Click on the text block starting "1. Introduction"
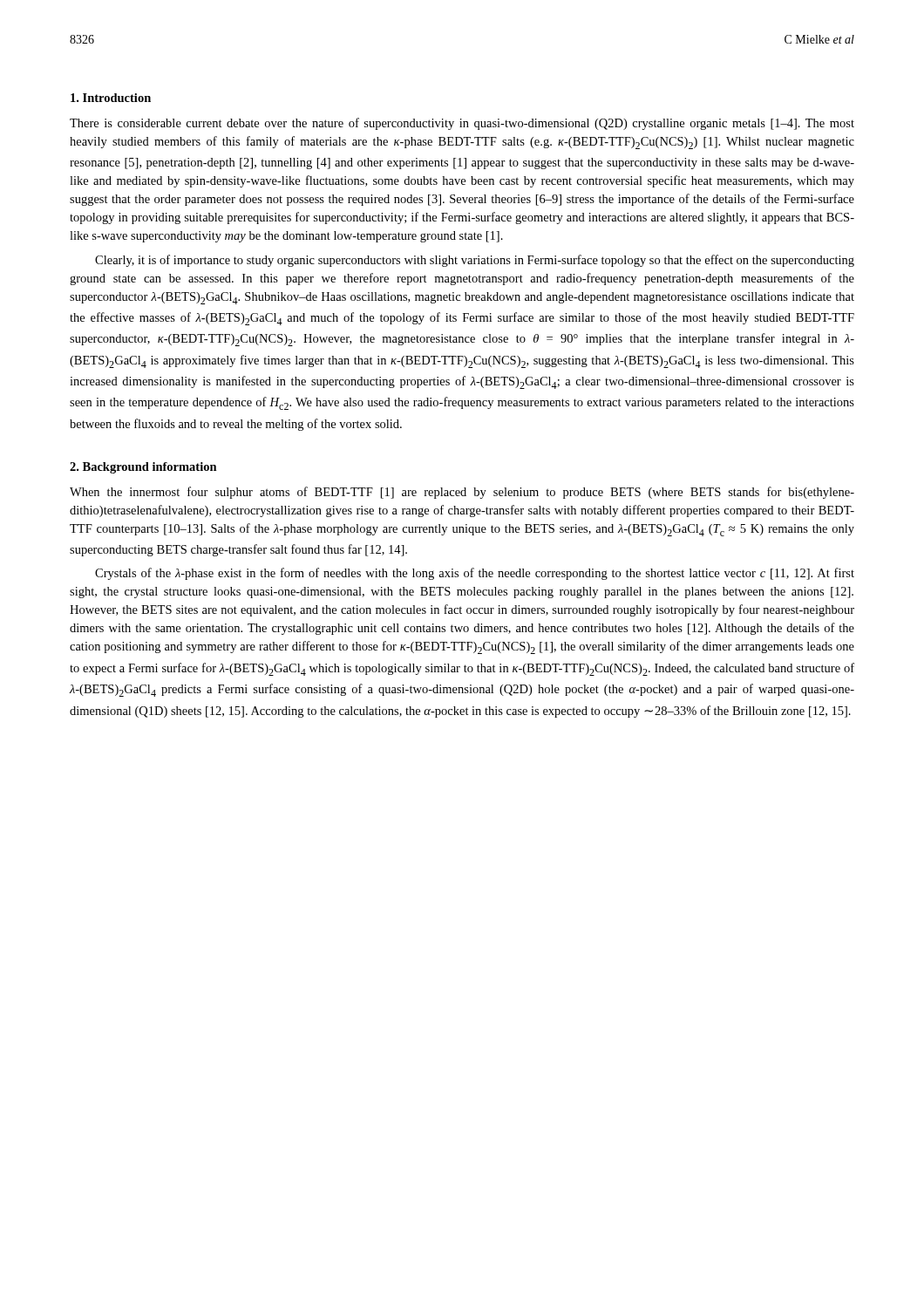This screenshot has height=1308, width=924. coord(110,98)
